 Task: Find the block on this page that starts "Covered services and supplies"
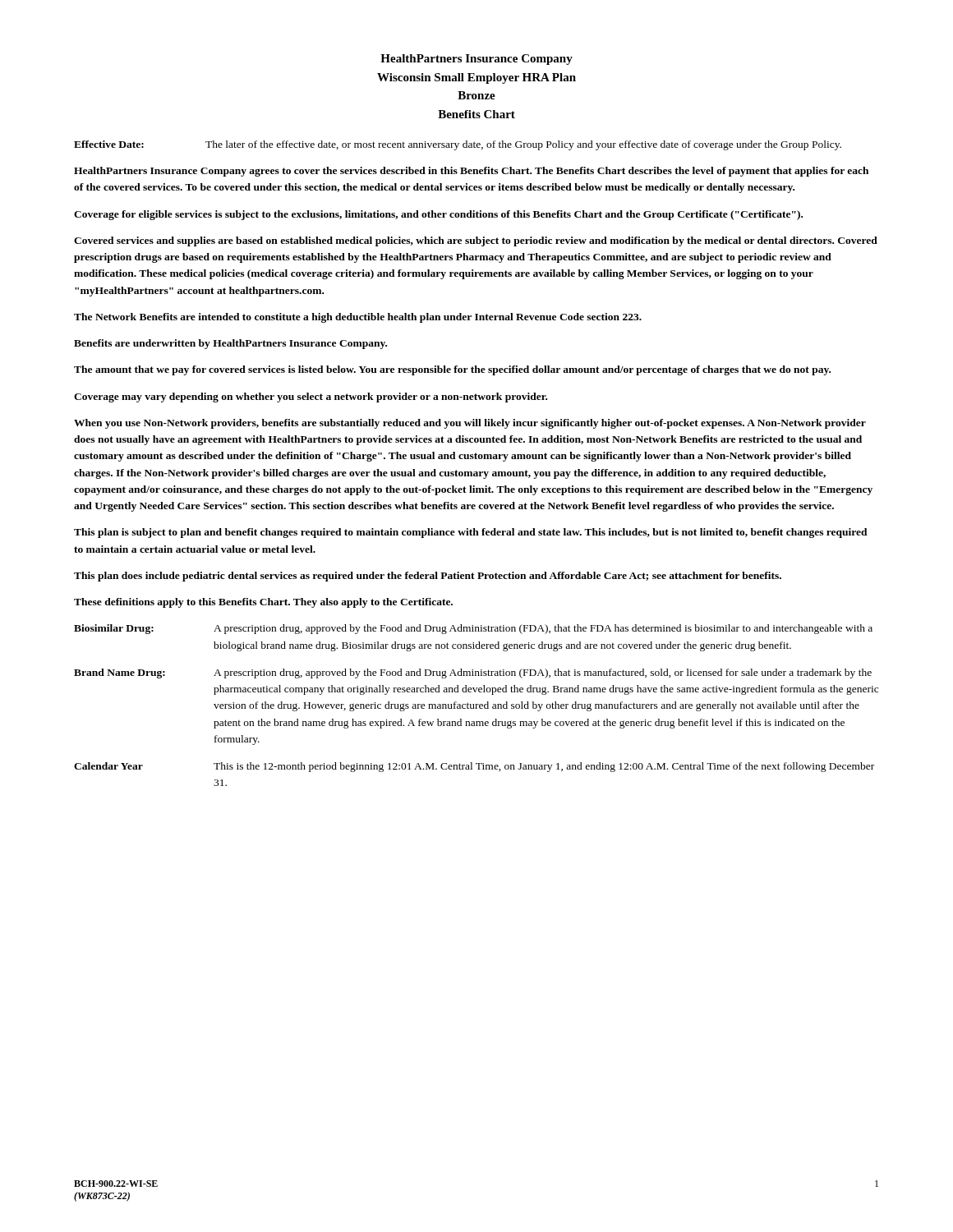476,265
